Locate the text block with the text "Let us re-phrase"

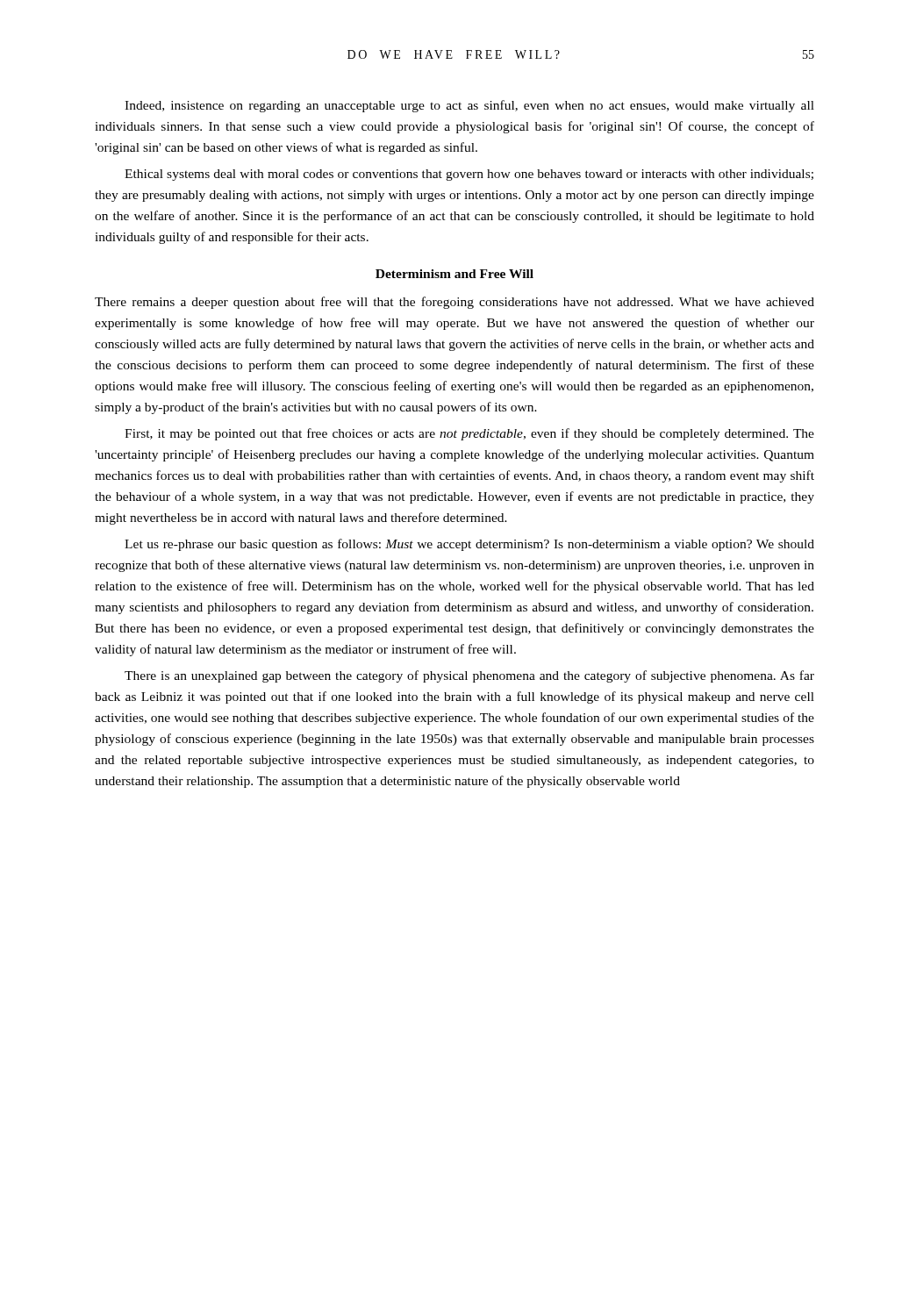coord(454,596)
